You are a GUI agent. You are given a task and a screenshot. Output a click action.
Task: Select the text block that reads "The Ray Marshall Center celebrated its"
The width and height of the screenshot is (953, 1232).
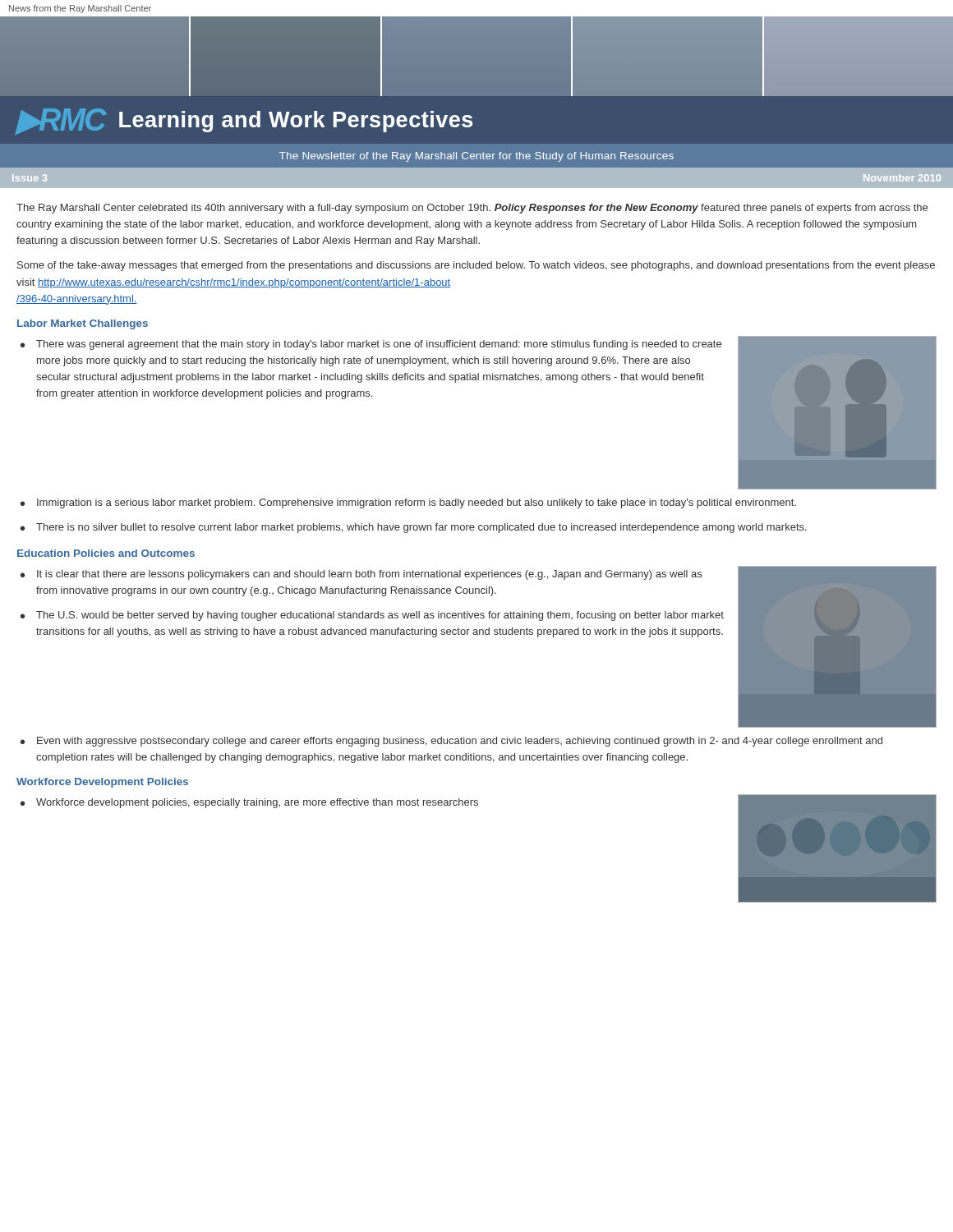coord(472,224)
